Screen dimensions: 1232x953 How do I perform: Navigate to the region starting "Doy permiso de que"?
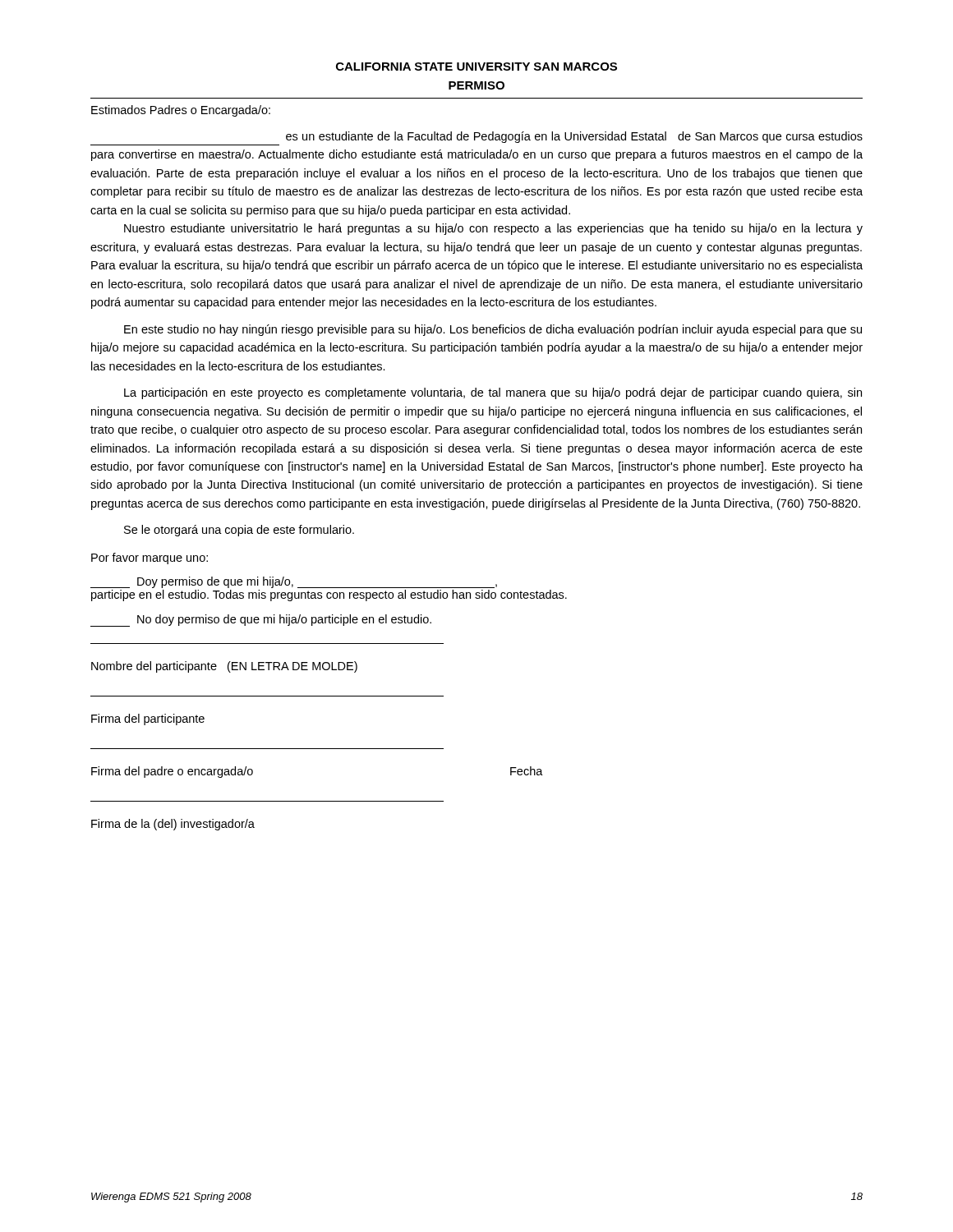click(x=329, y=588)
